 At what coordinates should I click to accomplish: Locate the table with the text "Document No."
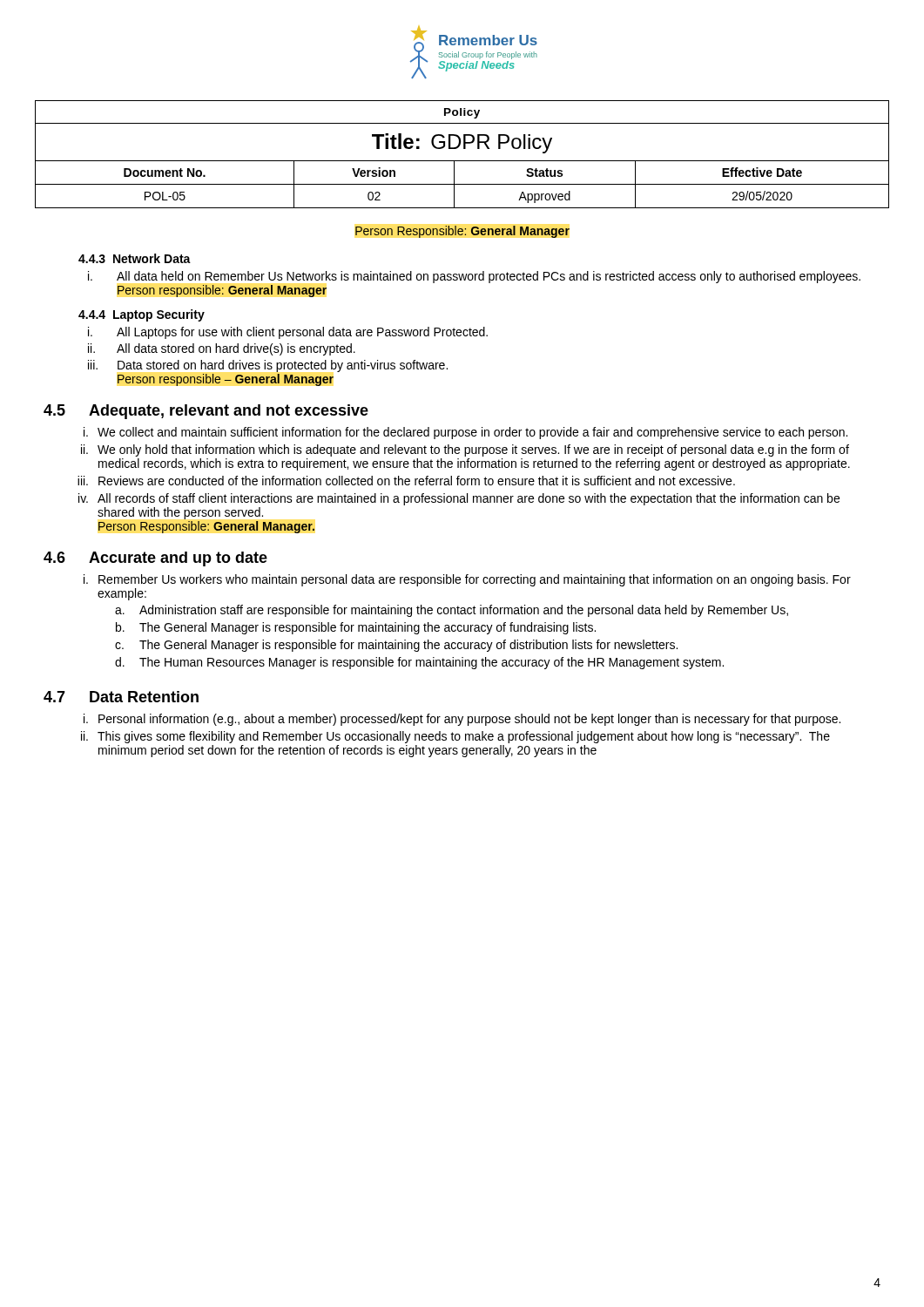pos(462,154)
